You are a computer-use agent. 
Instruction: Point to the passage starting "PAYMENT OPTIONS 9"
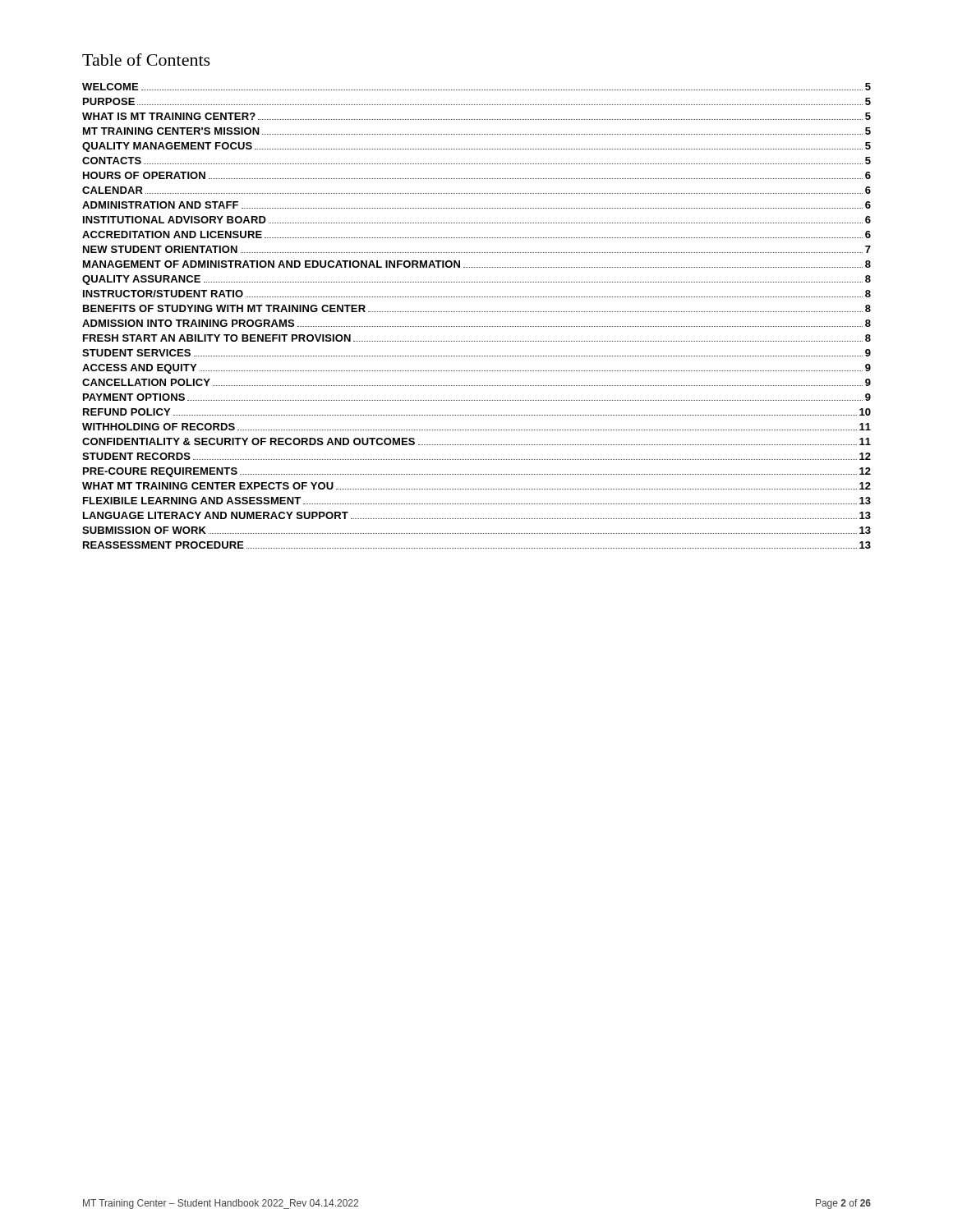pos(476,397)
